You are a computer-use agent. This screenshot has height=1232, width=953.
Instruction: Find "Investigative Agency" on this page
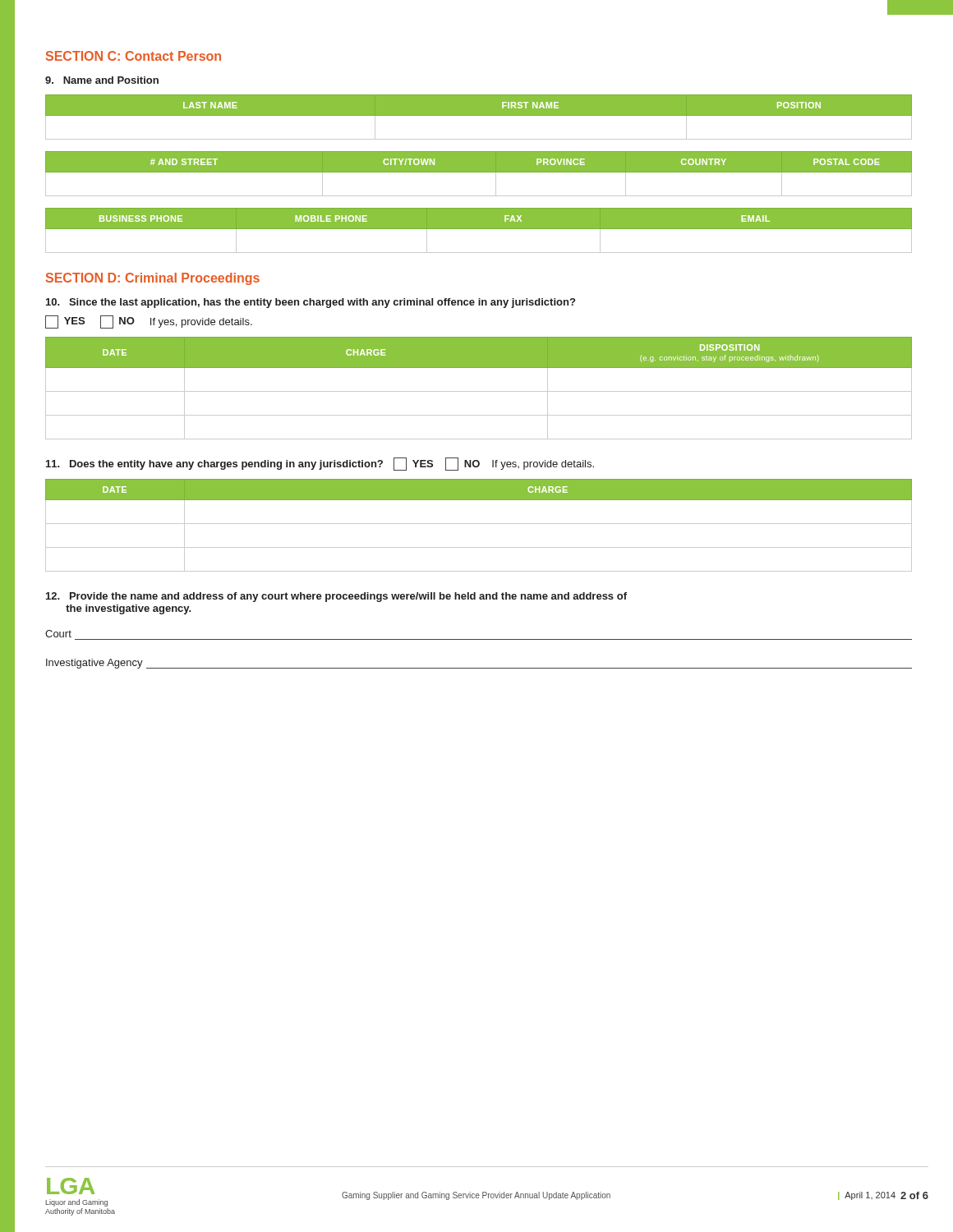(x=479, y=661)
